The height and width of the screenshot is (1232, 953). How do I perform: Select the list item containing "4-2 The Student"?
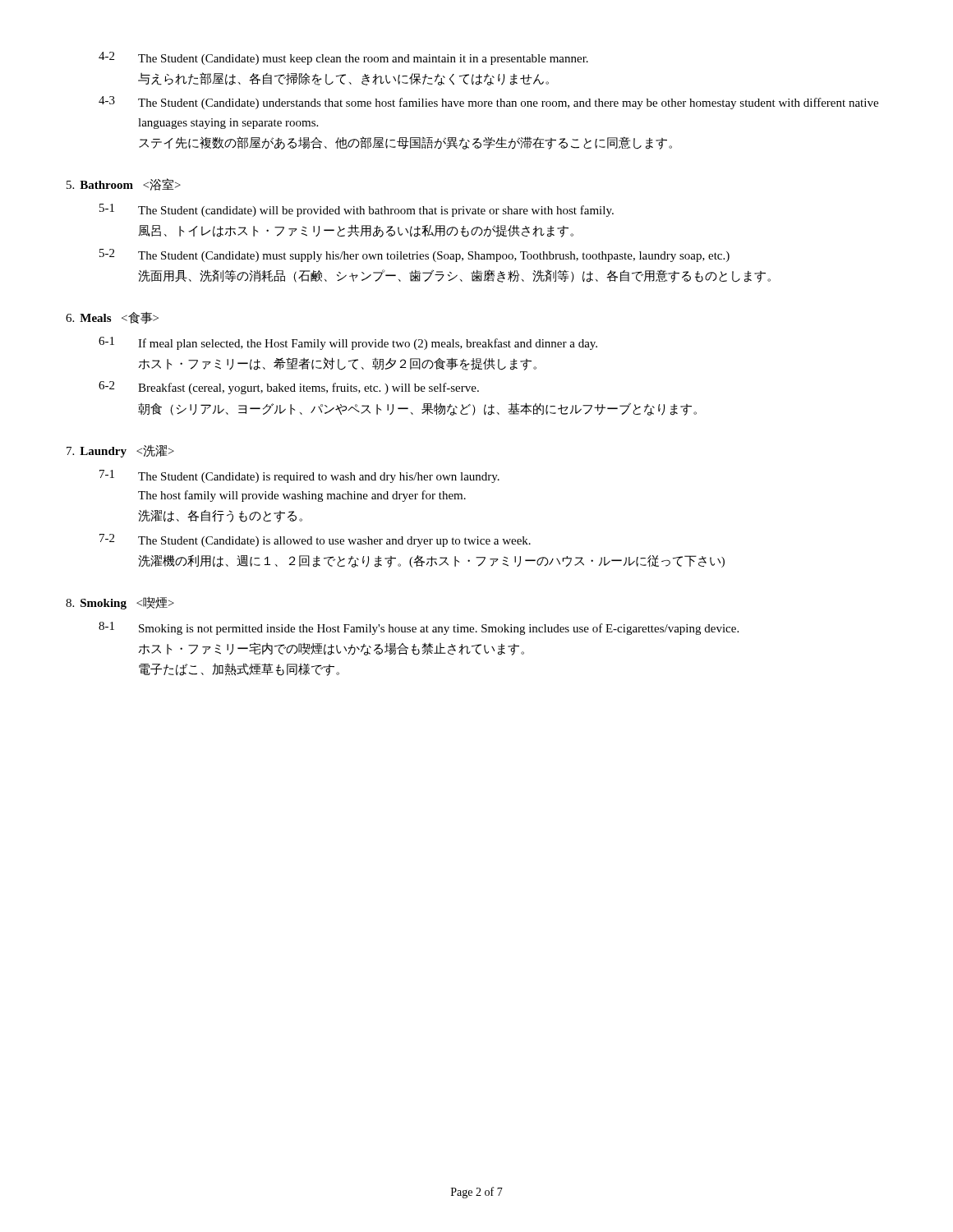(x=493, y=69)
